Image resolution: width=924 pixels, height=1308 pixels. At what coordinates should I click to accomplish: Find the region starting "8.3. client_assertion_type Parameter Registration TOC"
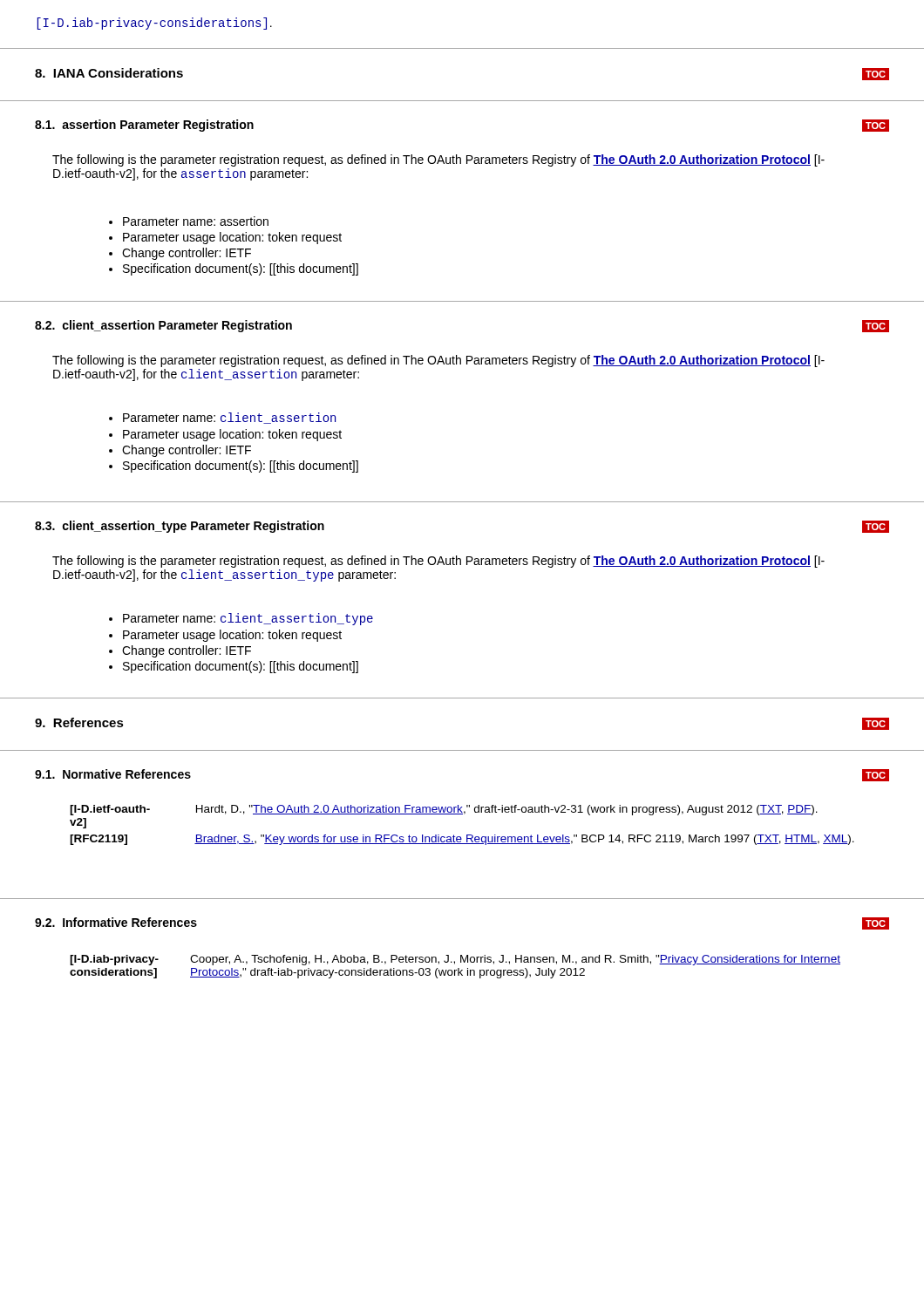[x=177, y=525]
